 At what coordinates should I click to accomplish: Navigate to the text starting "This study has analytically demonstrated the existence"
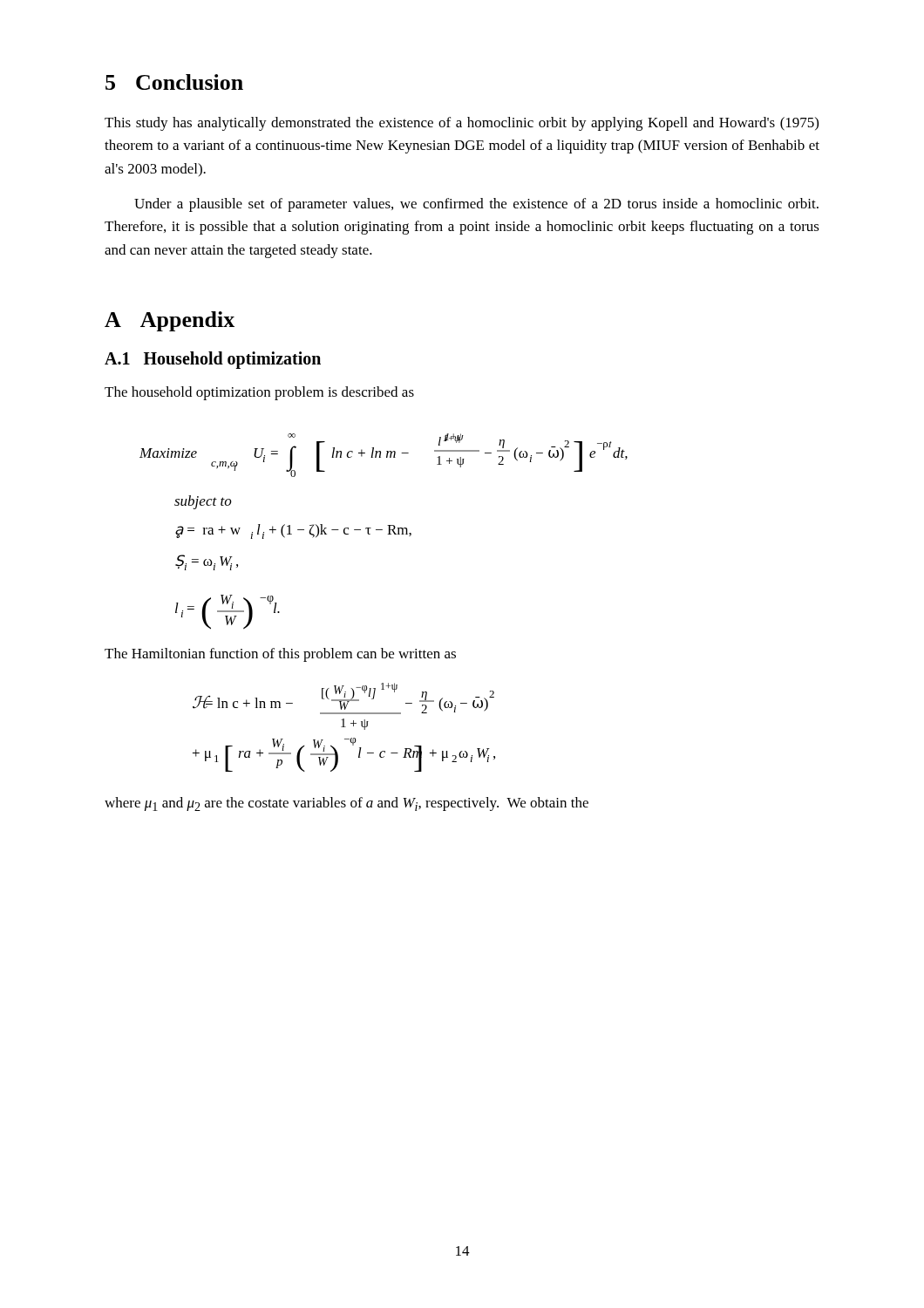(x=462, y=146)
